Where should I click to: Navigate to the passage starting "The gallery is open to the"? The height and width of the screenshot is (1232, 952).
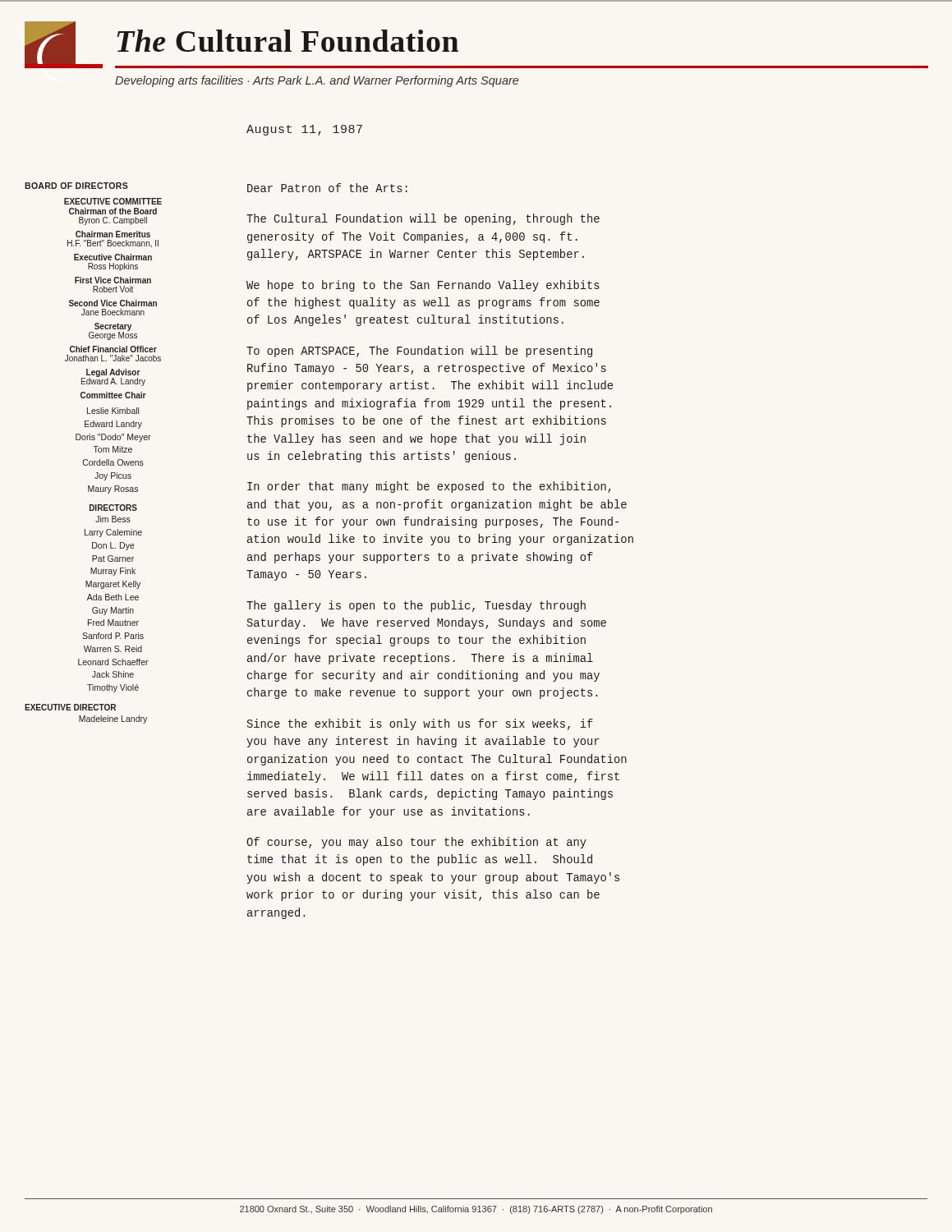pyautogui.click(x=427, y=650)
